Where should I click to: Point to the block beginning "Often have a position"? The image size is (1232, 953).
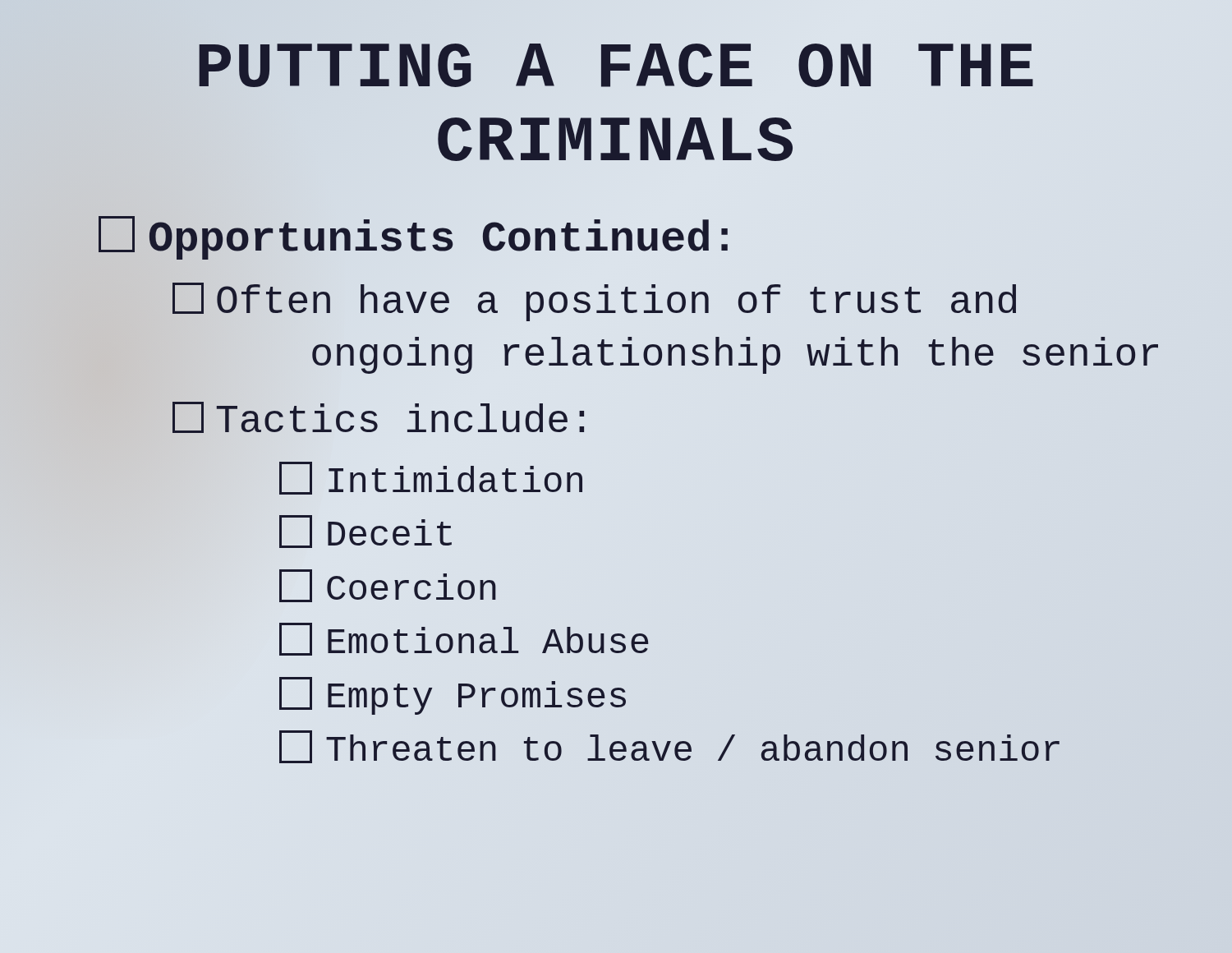[667, 329]
